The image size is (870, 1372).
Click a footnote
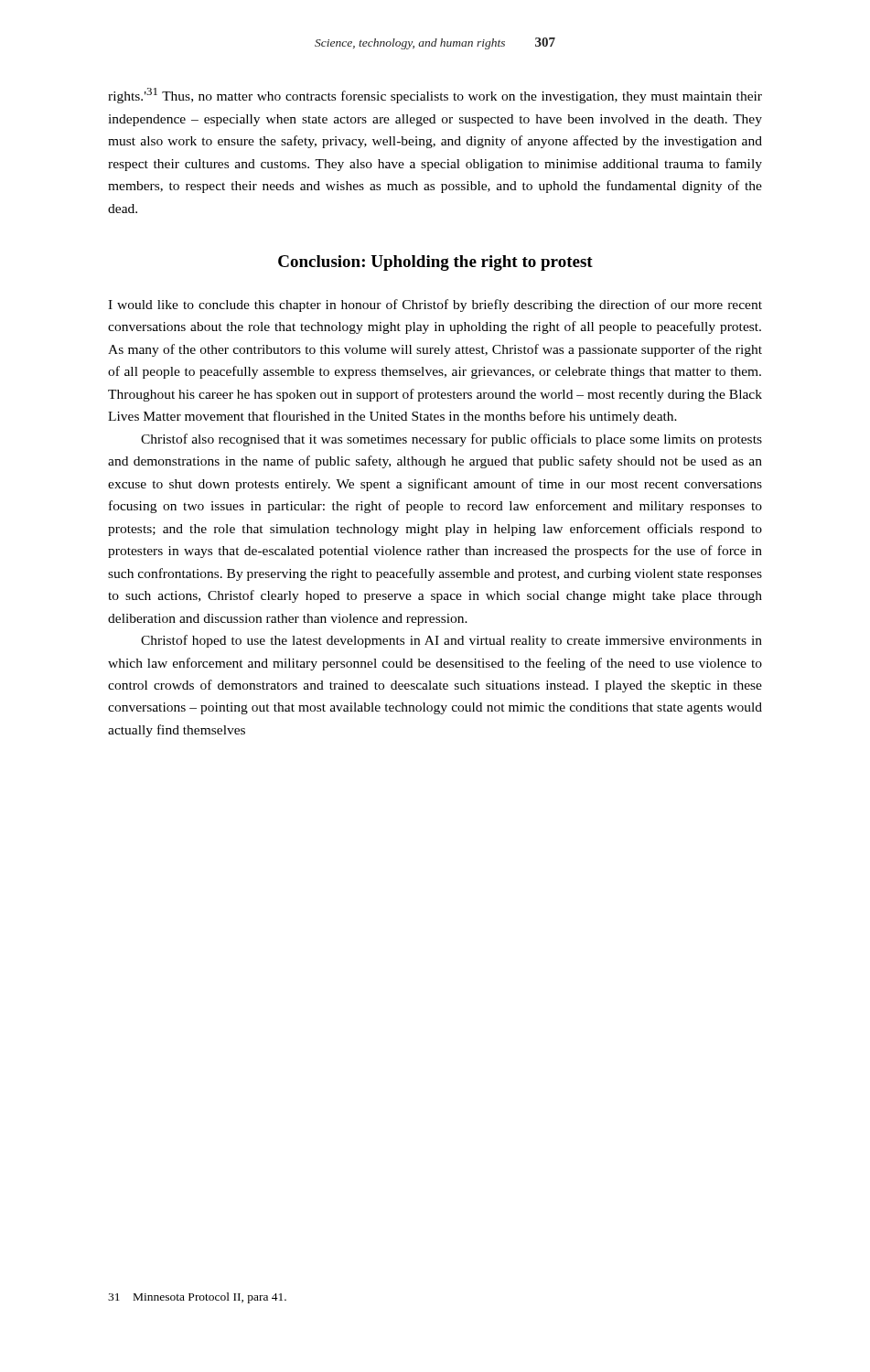(197, 1296)
